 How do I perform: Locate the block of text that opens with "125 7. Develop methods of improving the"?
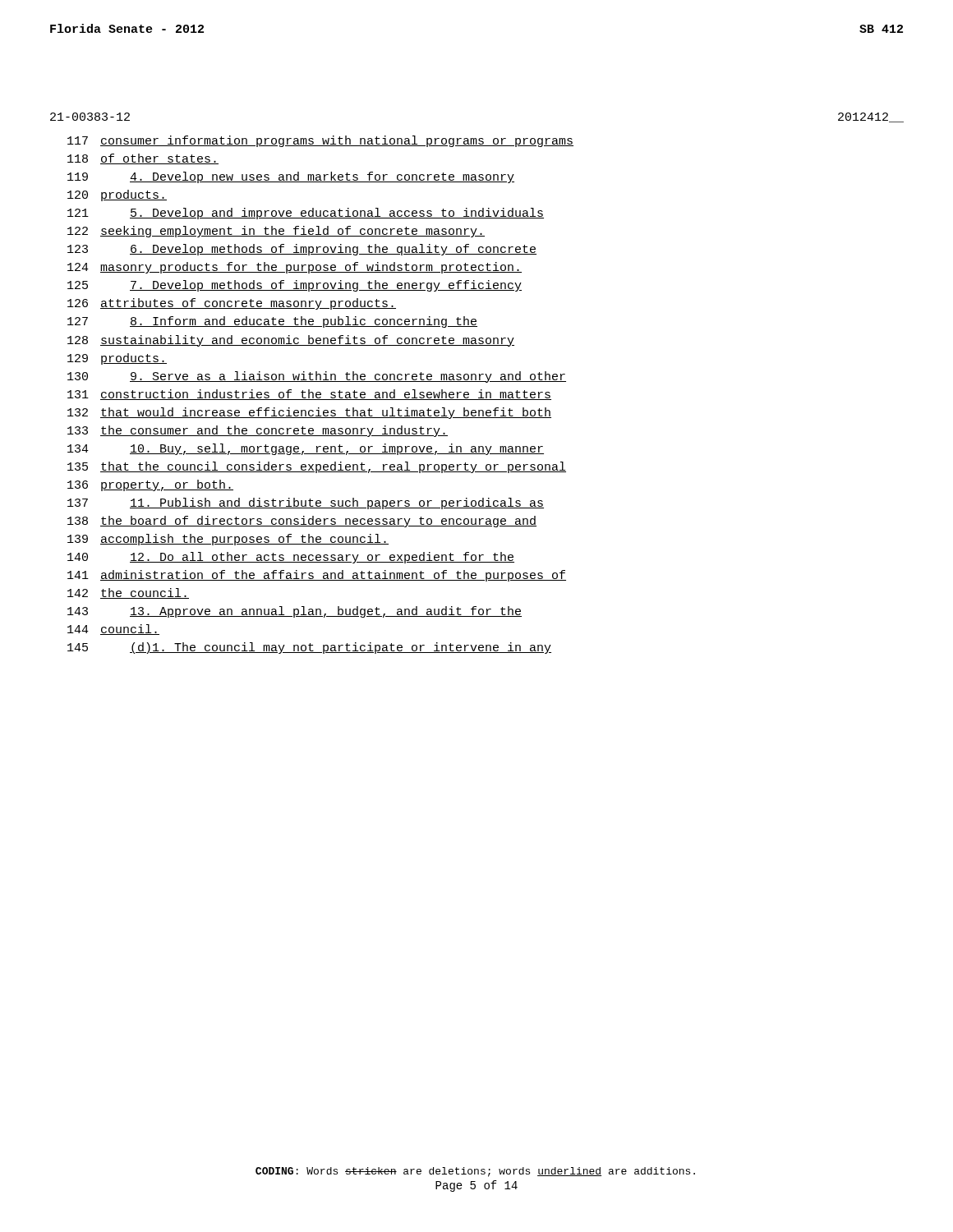pyautogui.click(x=476, y=287)
